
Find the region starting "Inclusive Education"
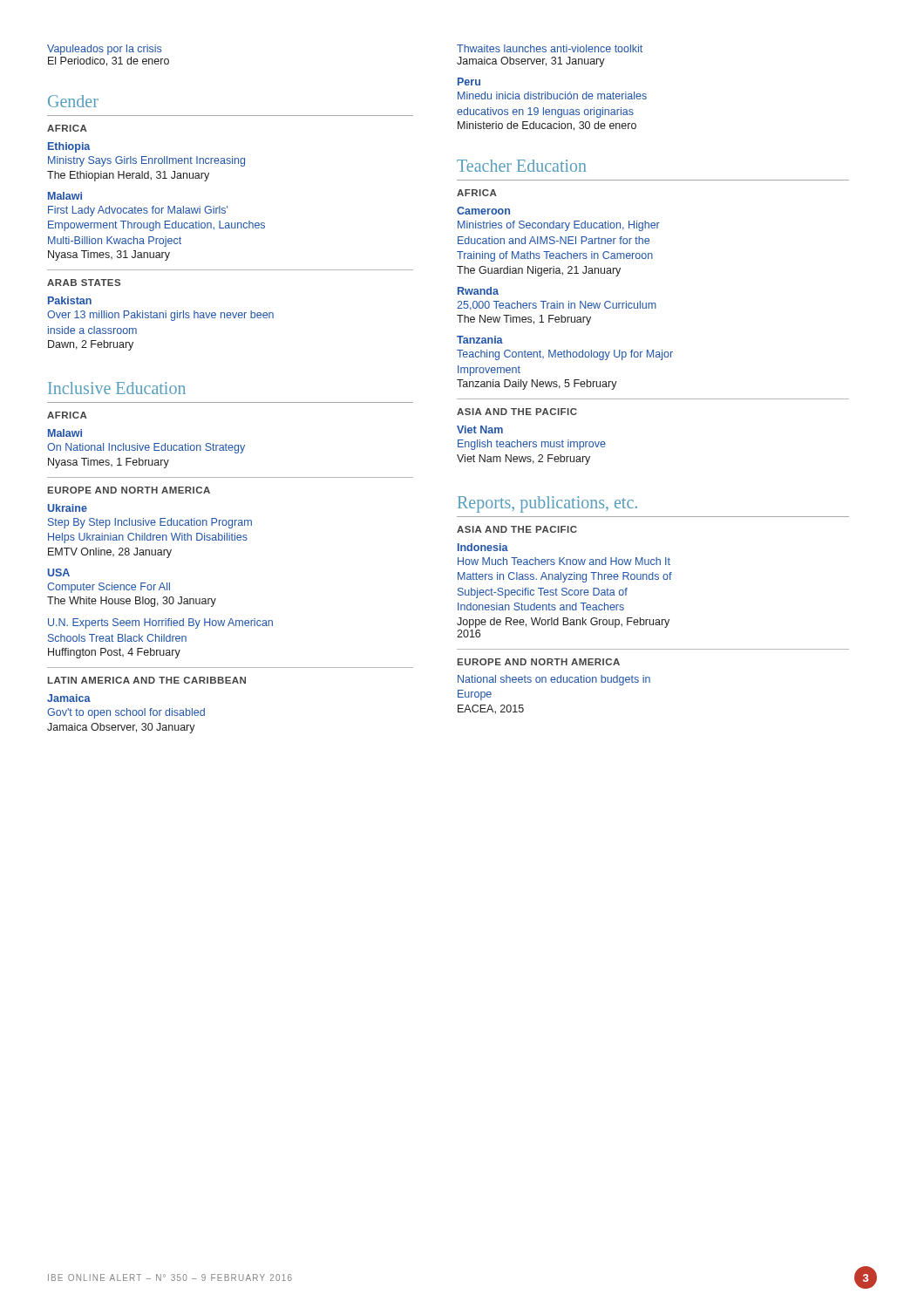[x=117, y=388]
